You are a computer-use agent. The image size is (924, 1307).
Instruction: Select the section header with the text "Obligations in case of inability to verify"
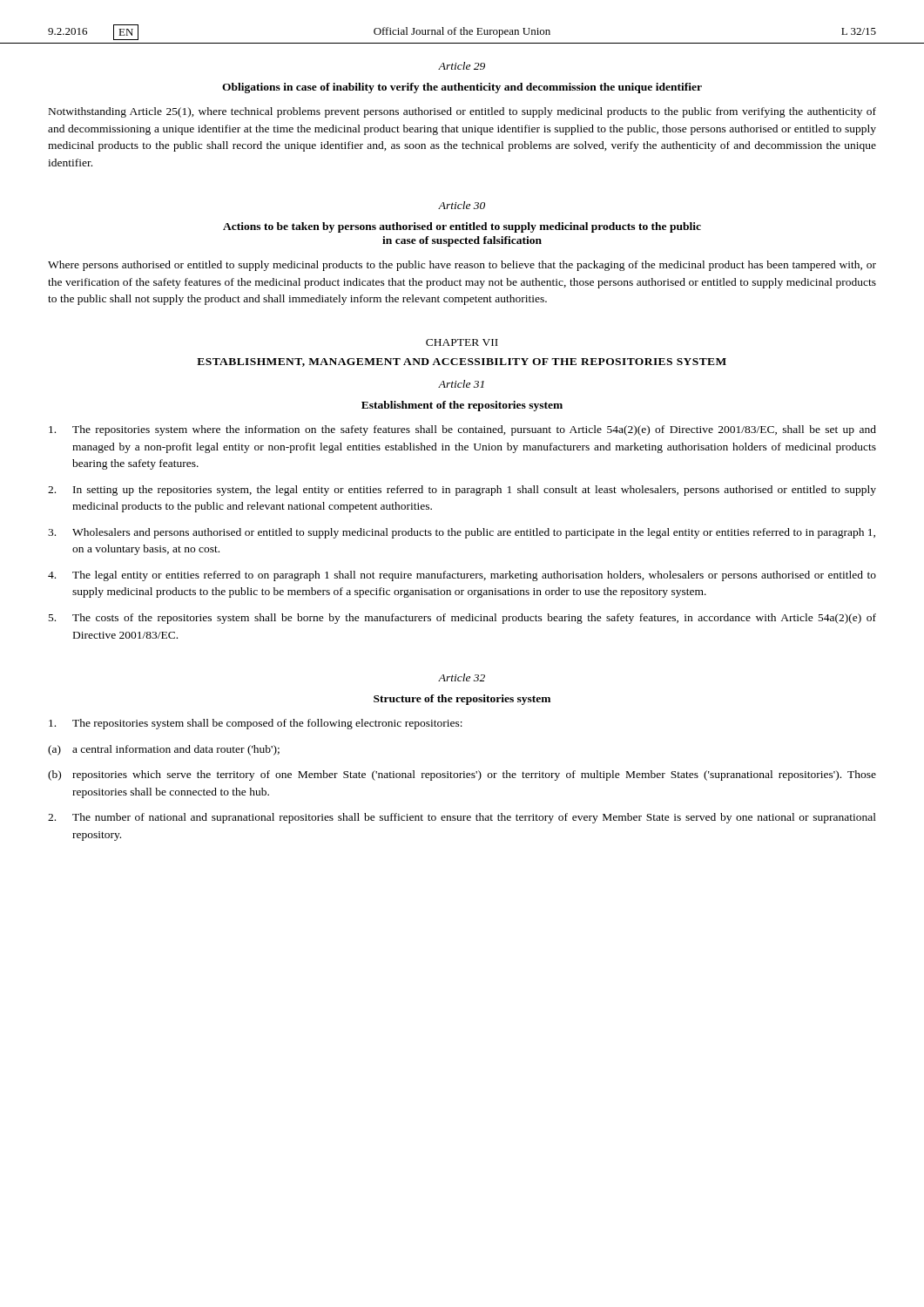pos(462,87)
